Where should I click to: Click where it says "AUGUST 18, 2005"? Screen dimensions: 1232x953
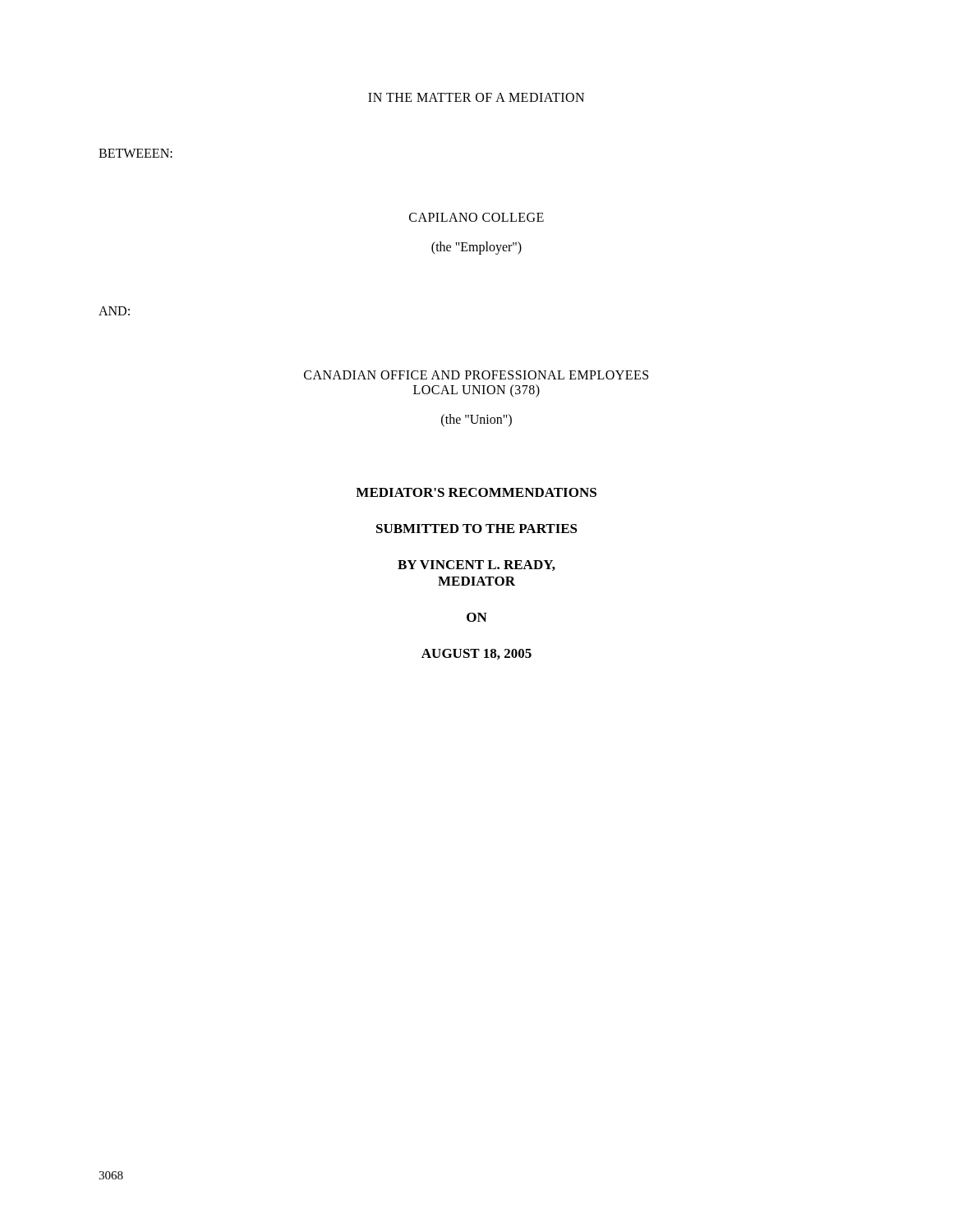[476, 653]
